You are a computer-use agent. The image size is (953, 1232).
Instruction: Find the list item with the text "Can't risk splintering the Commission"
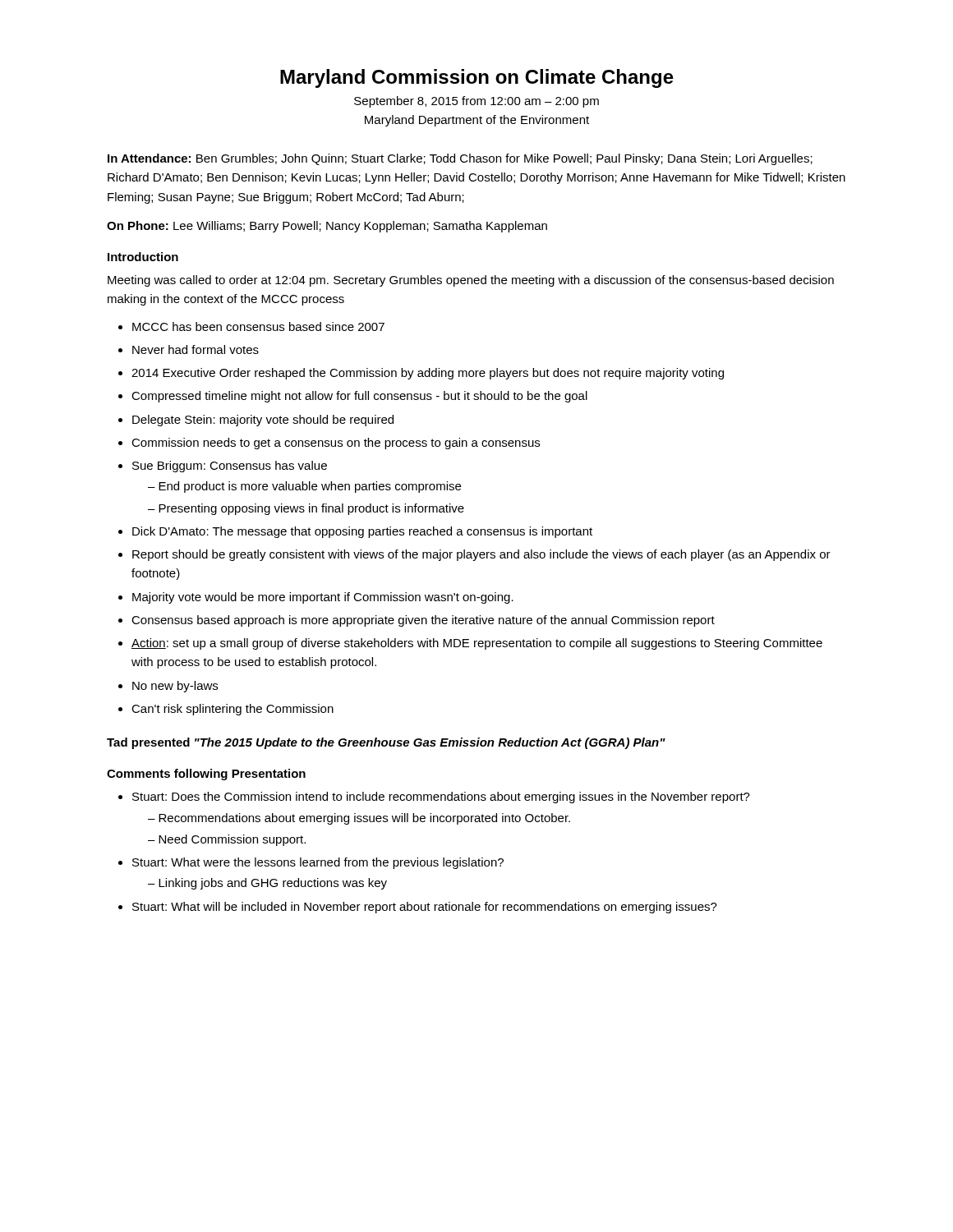click(x=233, y=708)
